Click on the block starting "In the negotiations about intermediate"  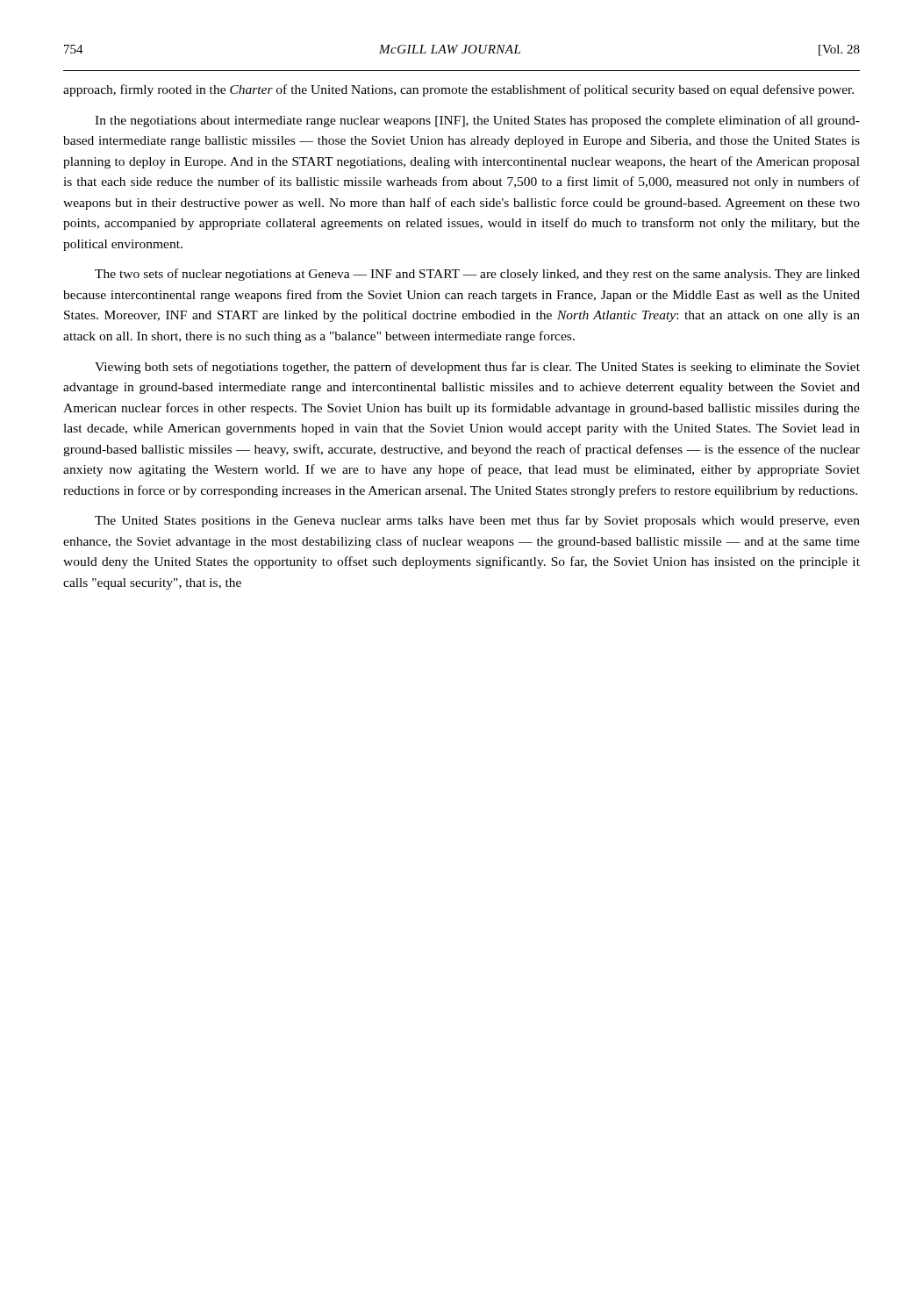click(462, 182)
